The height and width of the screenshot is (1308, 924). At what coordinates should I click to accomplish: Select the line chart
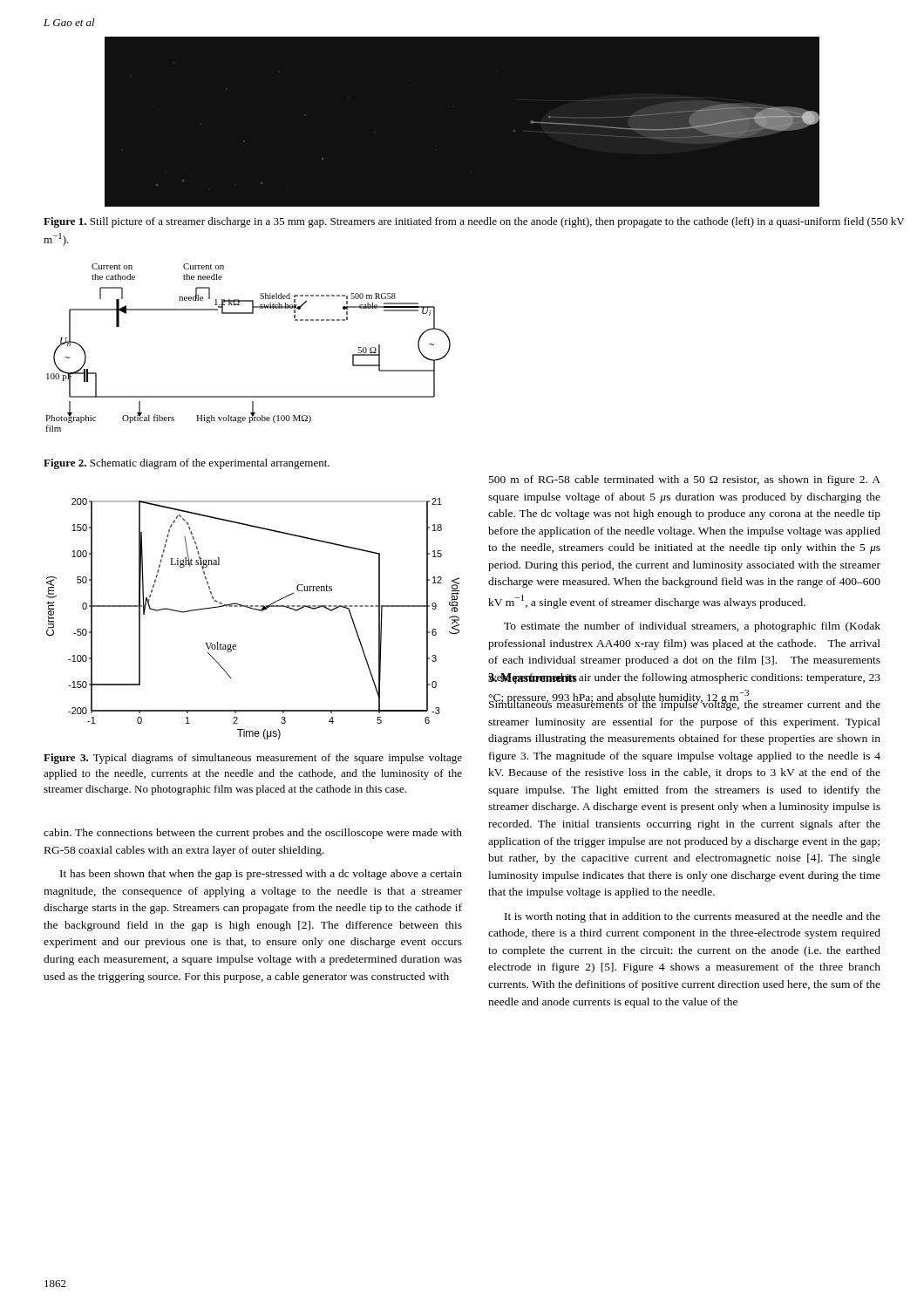click(x=253, y=617)
